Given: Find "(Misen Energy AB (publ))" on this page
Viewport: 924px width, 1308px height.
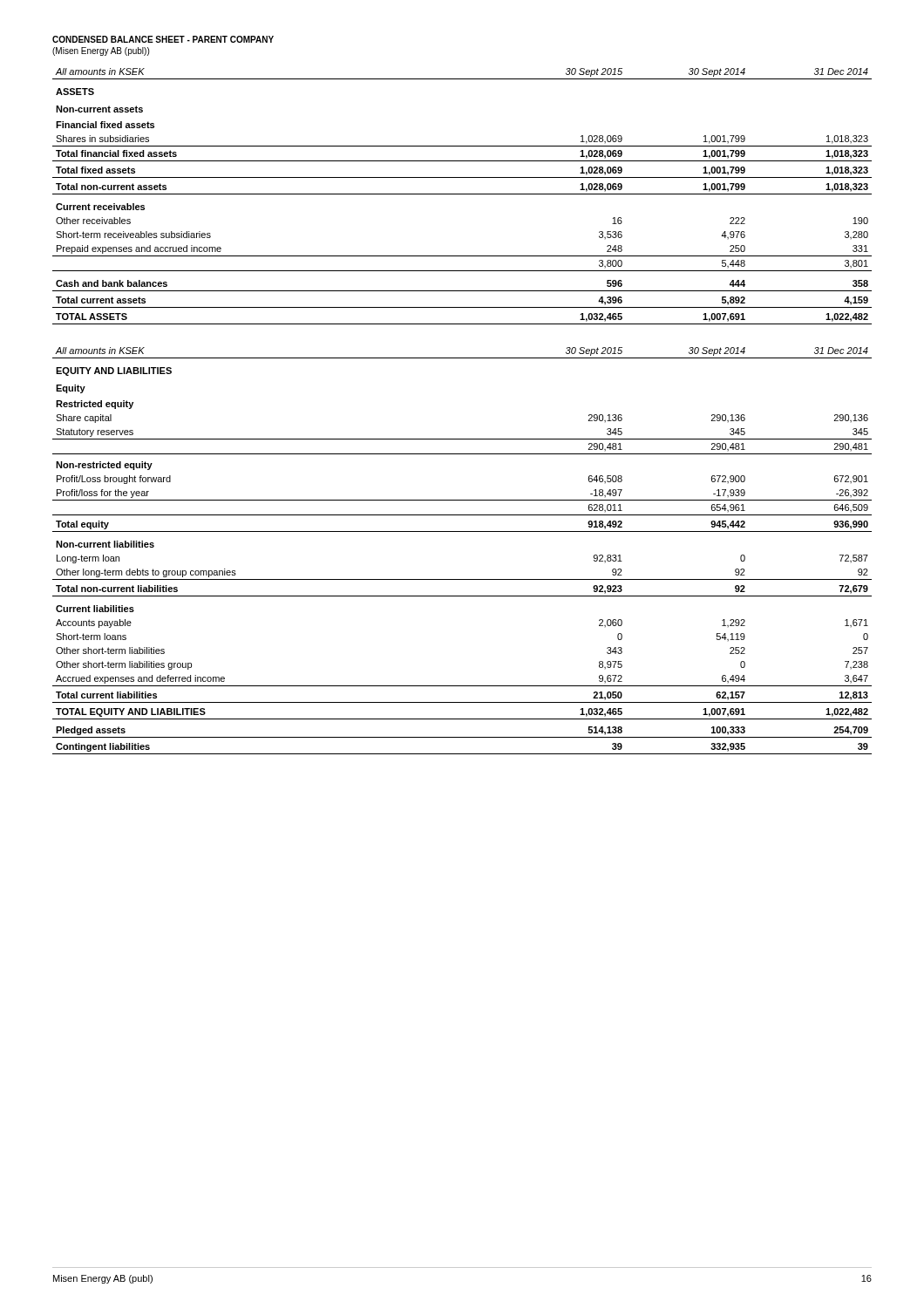Looking at the screenshot, I should click(x=101, y=51).
